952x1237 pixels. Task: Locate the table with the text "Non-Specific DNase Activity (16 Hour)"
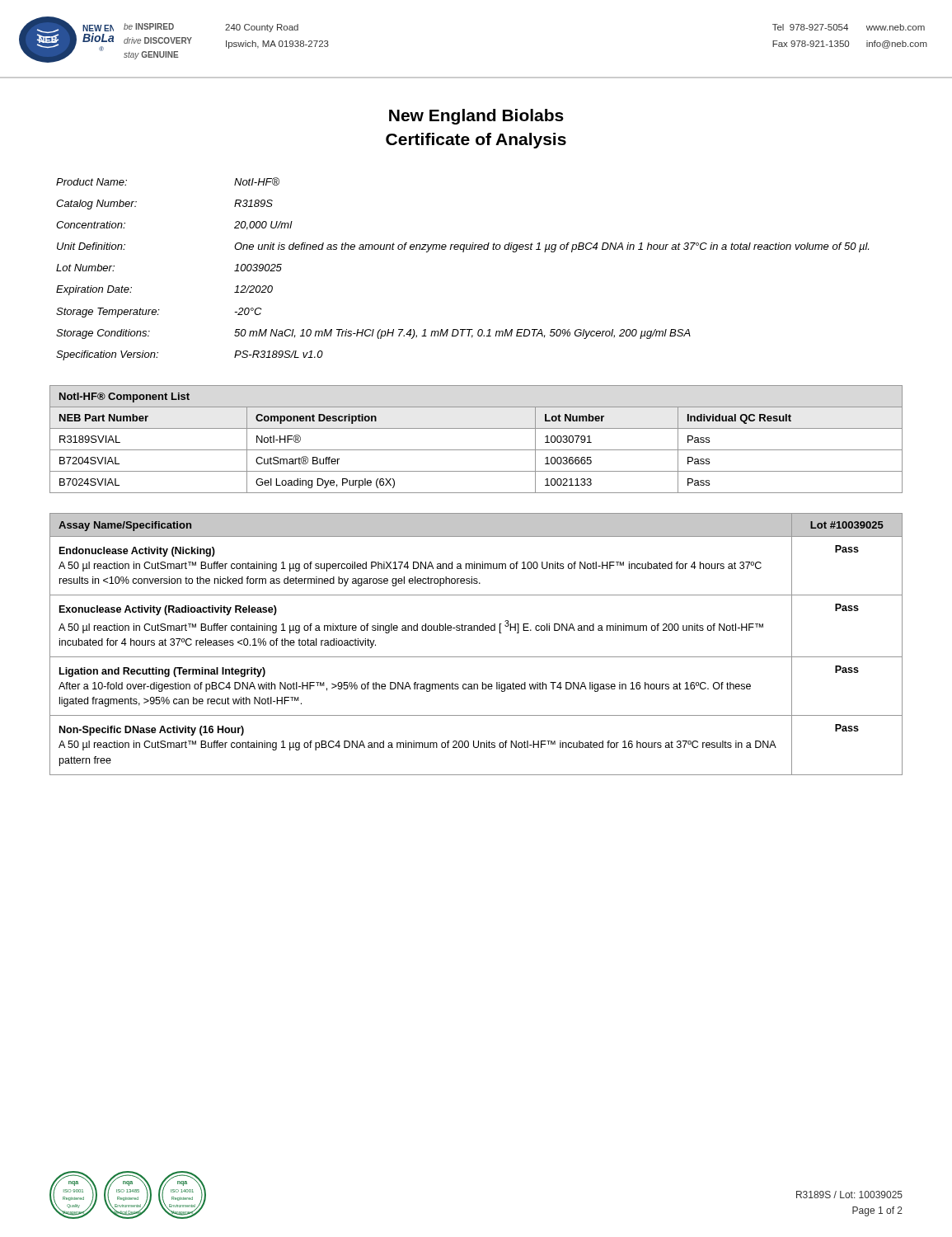point(476,644)
